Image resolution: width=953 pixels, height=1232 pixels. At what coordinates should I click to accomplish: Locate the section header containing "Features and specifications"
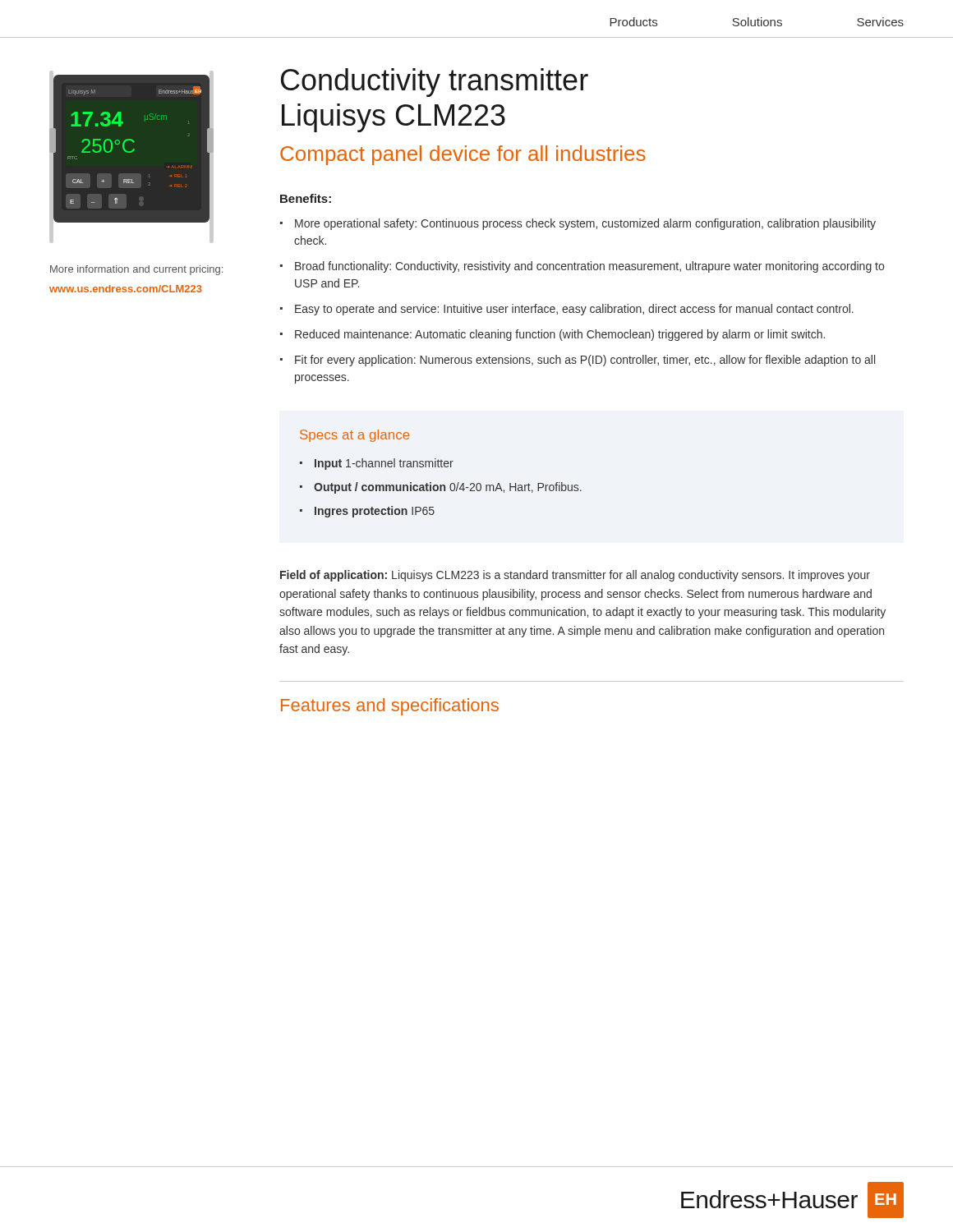pyautogui.click(x=389, y=705)
